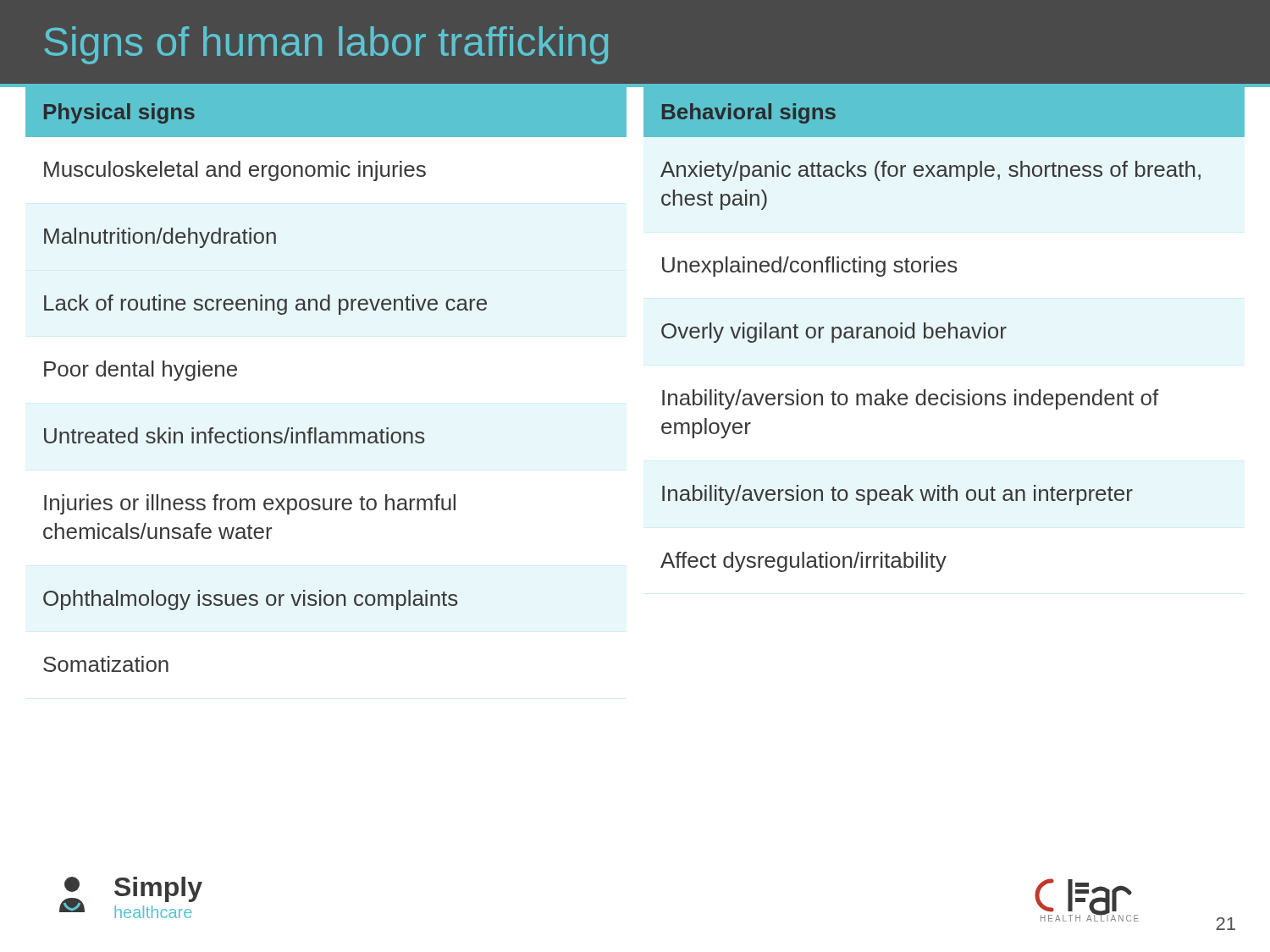Image resolution: width=1270 pixels, height=952 pixels.
Task: Select the text starting "Physical signs"
Action: pyautogui.click(x=119, y=112)
